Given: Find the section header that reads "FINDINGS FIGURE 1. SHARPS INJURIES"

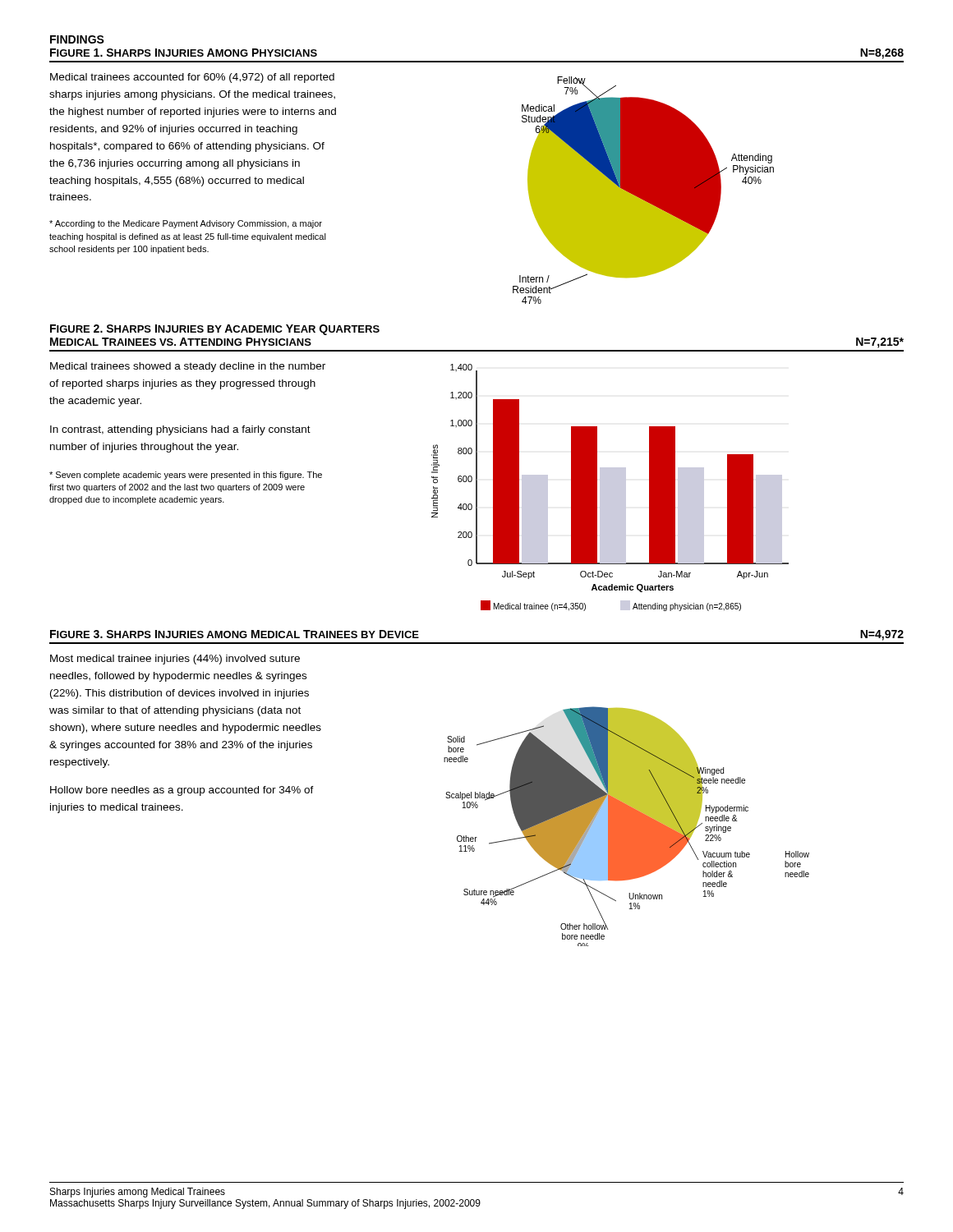Looking at the screenshot, I should point(77,39).
